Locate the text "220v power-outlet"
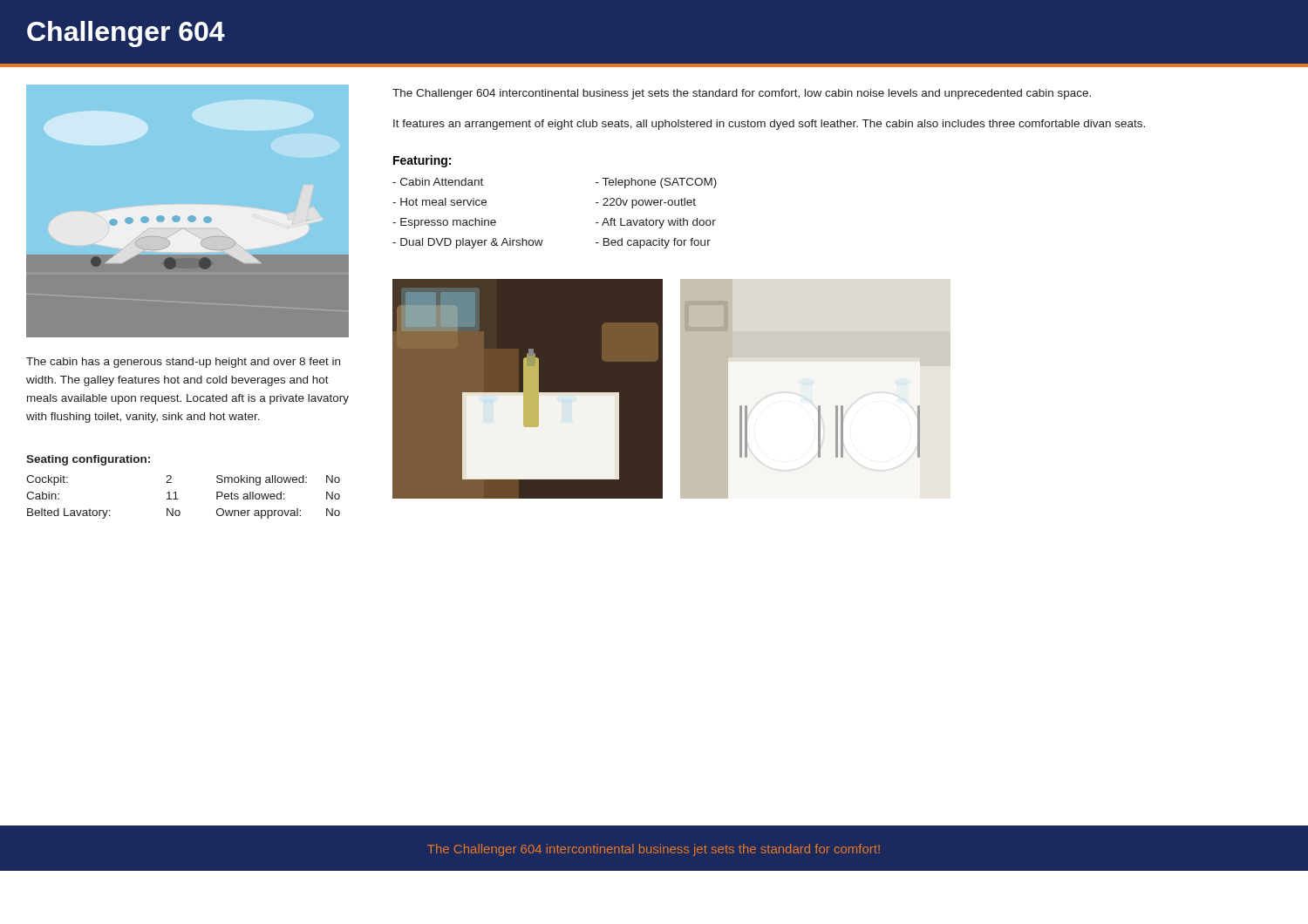The height and width of the screenshot is (924, 1308). pos(646,202)
